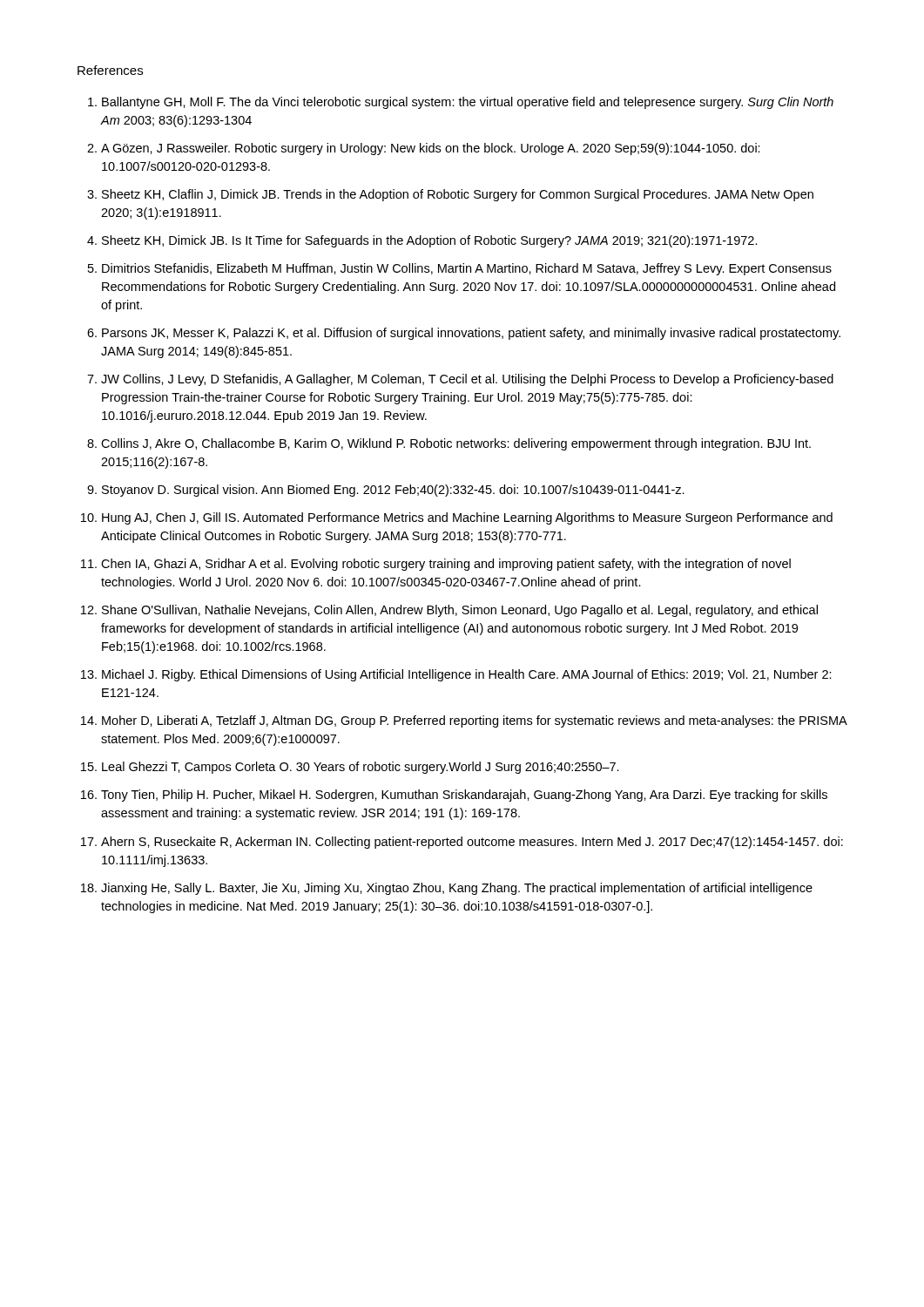Point to the passage starting "Shane O'Sullivan, Nathalie Nevejans, Colin Allen,"
This screenshot has width=924, height=1307.
coord(474,629)
